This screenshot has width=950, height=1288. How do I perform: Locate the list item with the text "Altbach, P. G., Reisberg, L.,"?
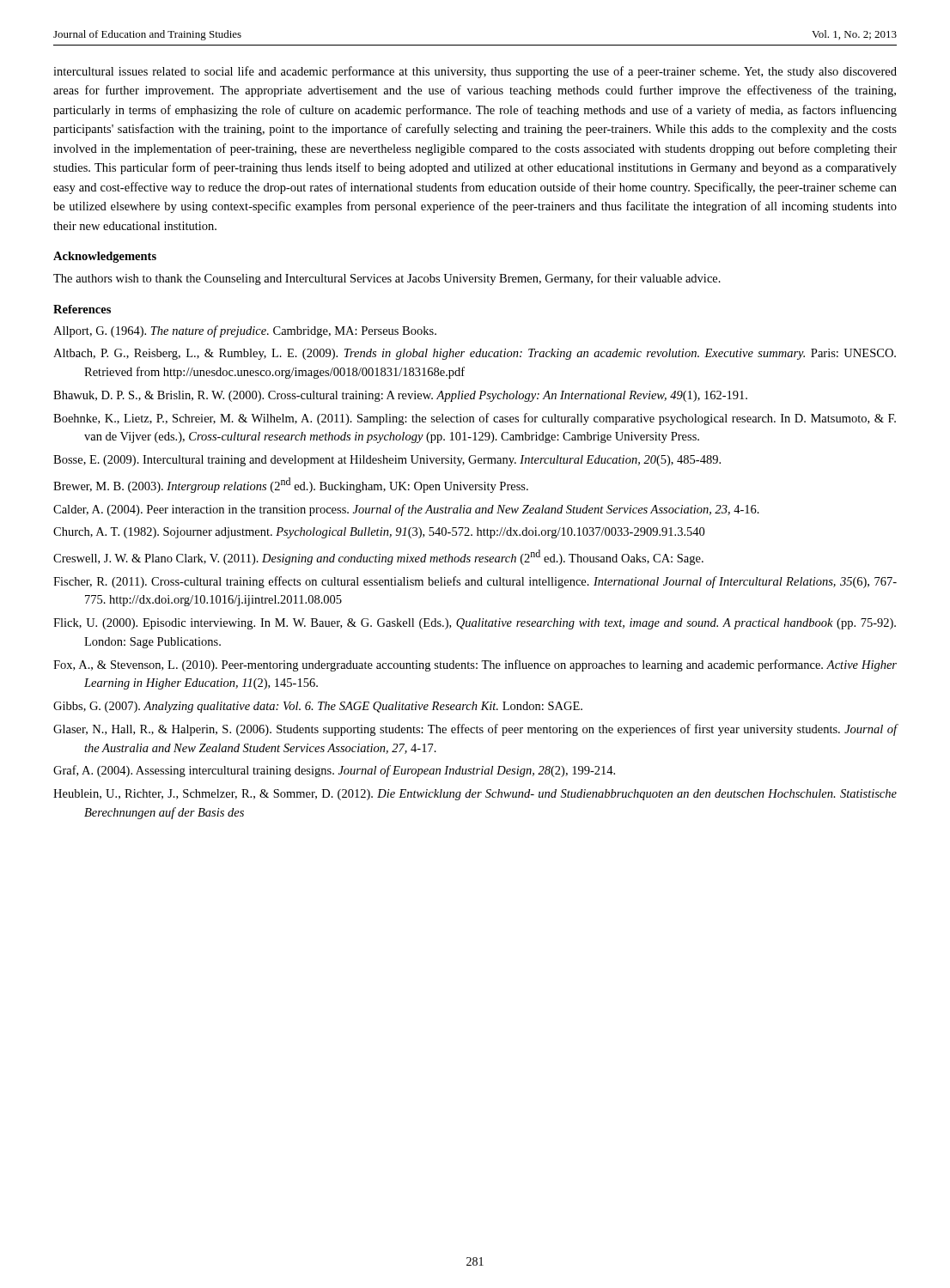click(x=475, y=363)
